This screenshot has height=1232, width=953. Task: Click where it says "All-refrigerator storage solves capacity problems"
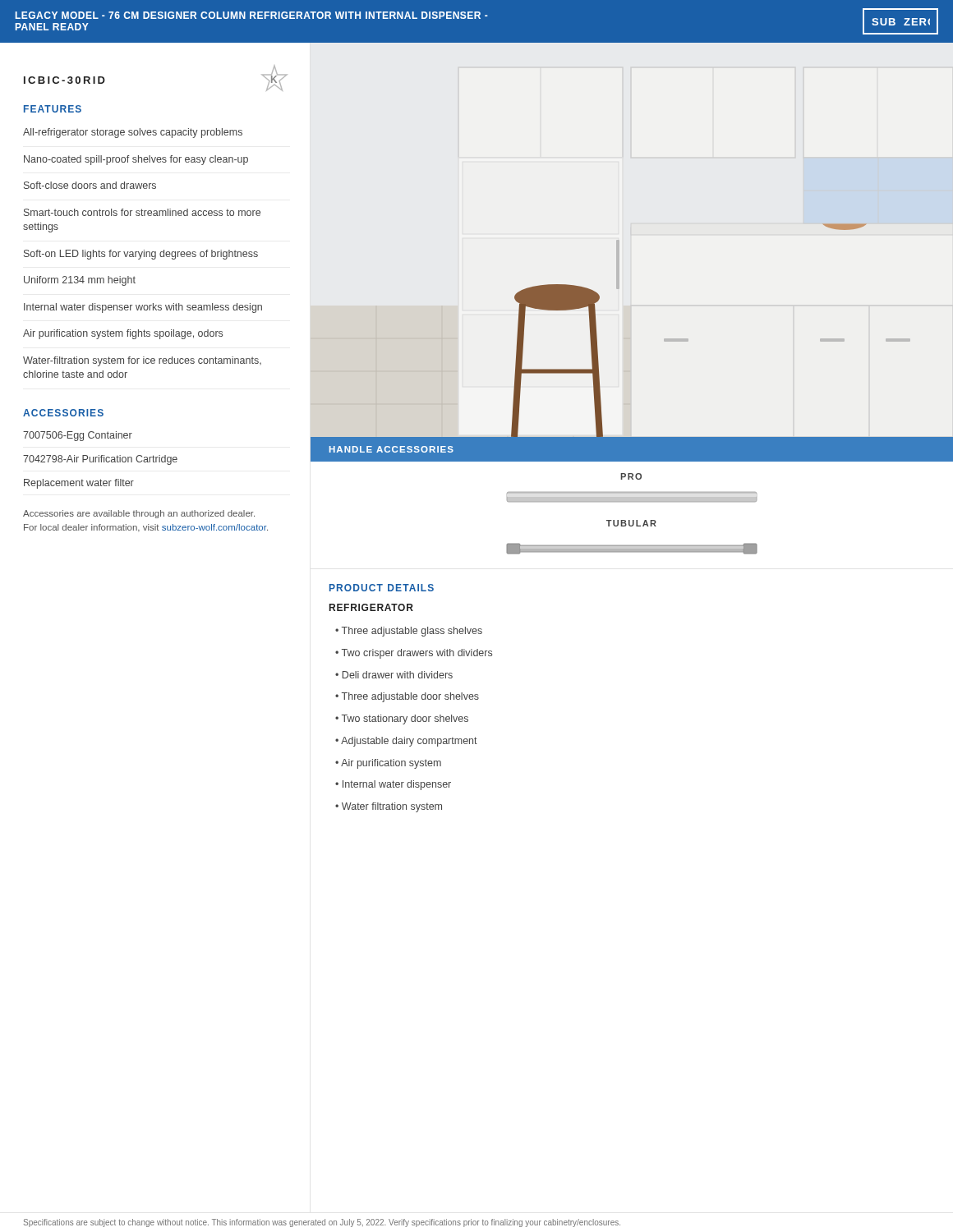coord(133,132)
